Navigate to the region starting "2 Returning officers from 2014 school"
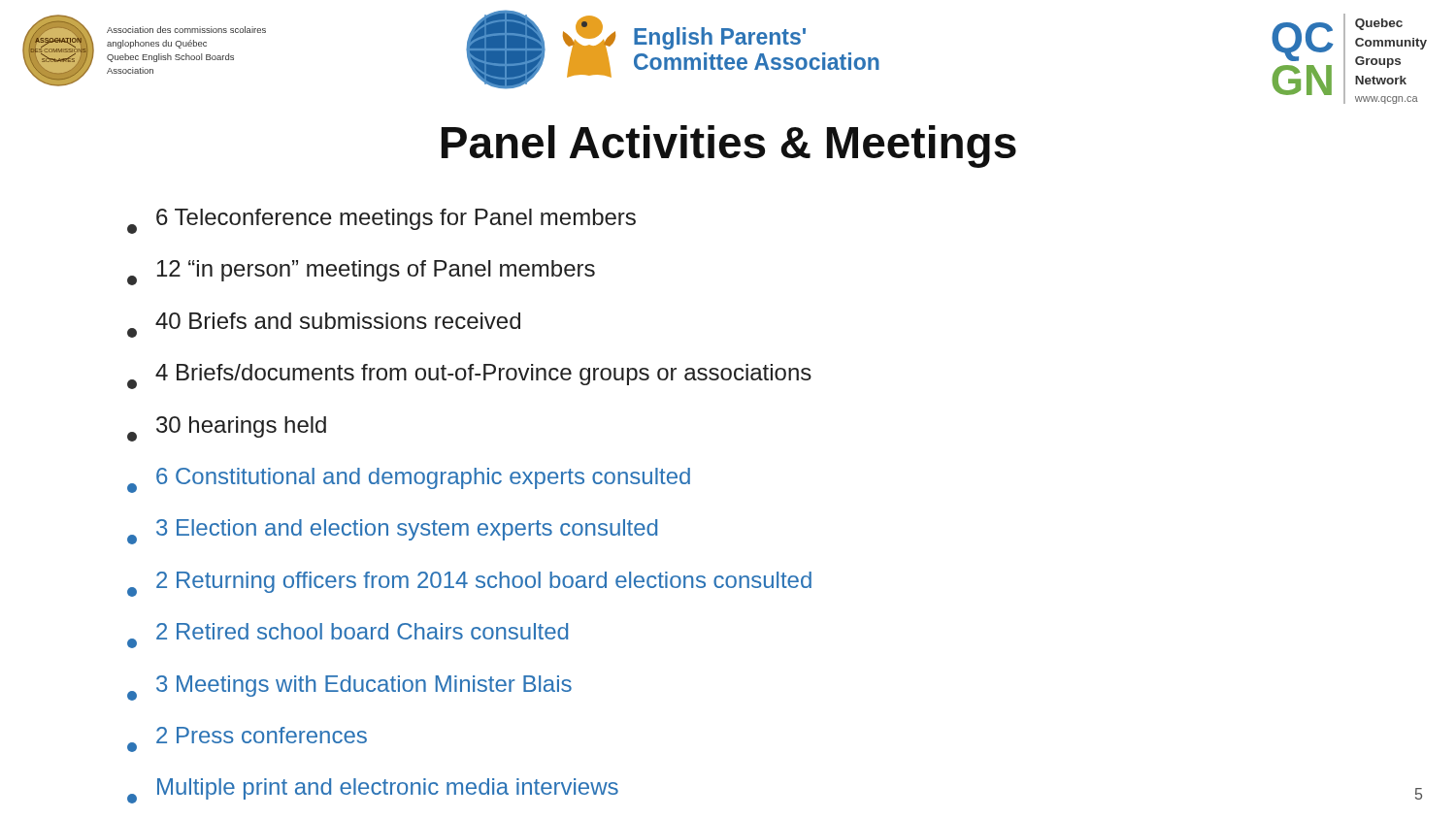The width and height of the screenshot is (1456, 819). [469, 585]
